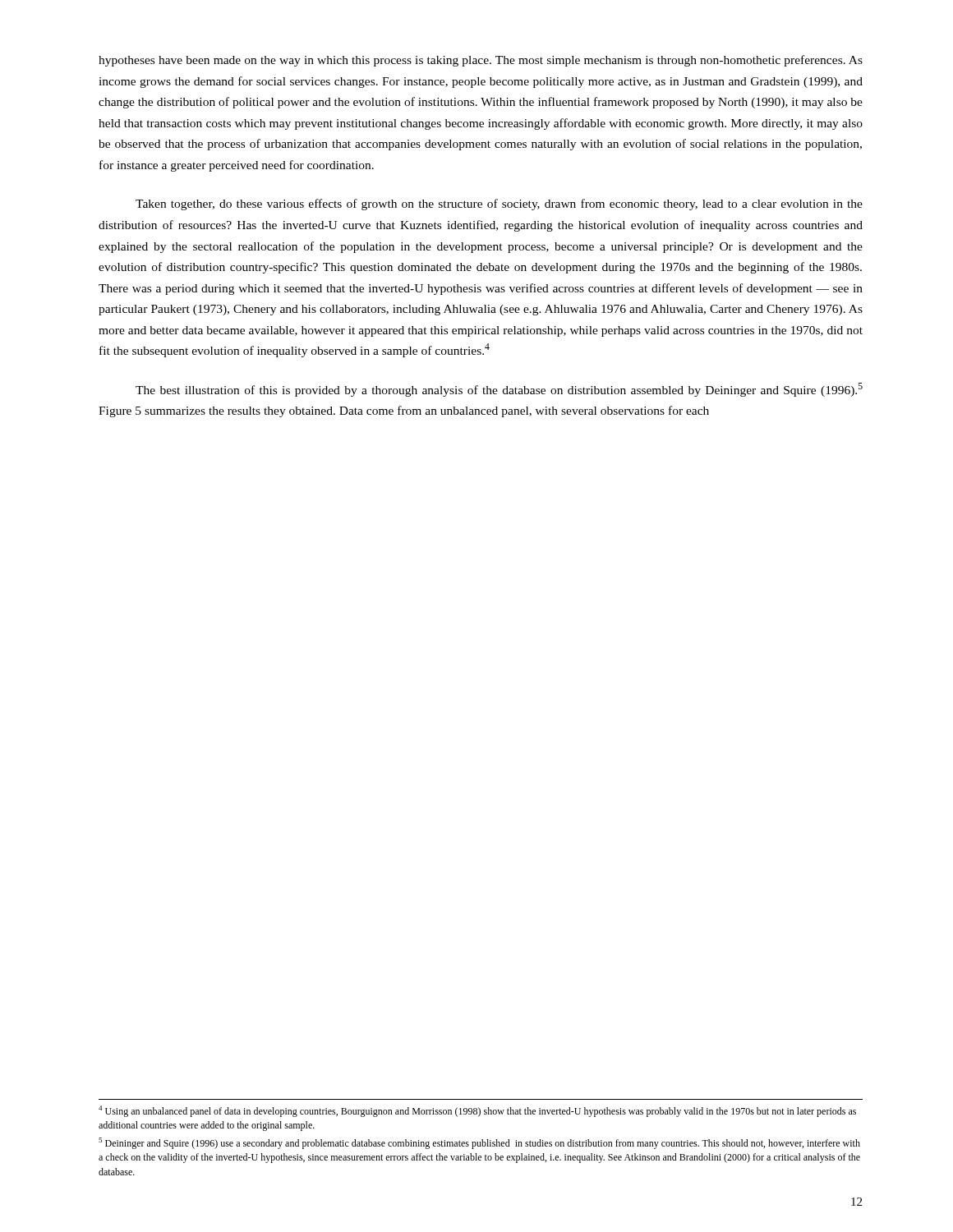Find the text block with the text "Taken together, do"
Screen dimensions: 1232x953
coord(481,277)
